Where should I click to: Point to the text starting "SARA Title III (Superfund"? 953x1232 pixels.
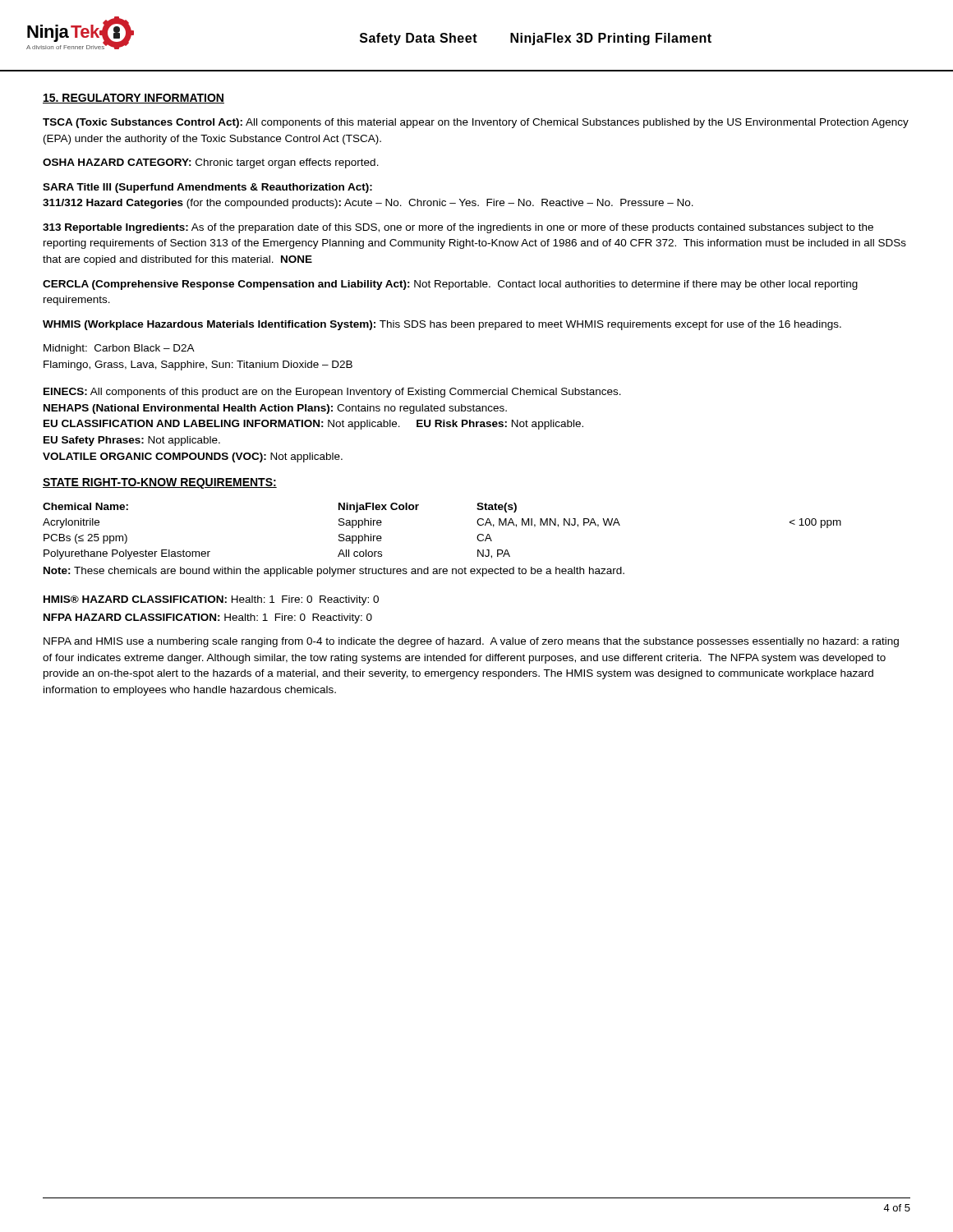click(x=368, y=195)
